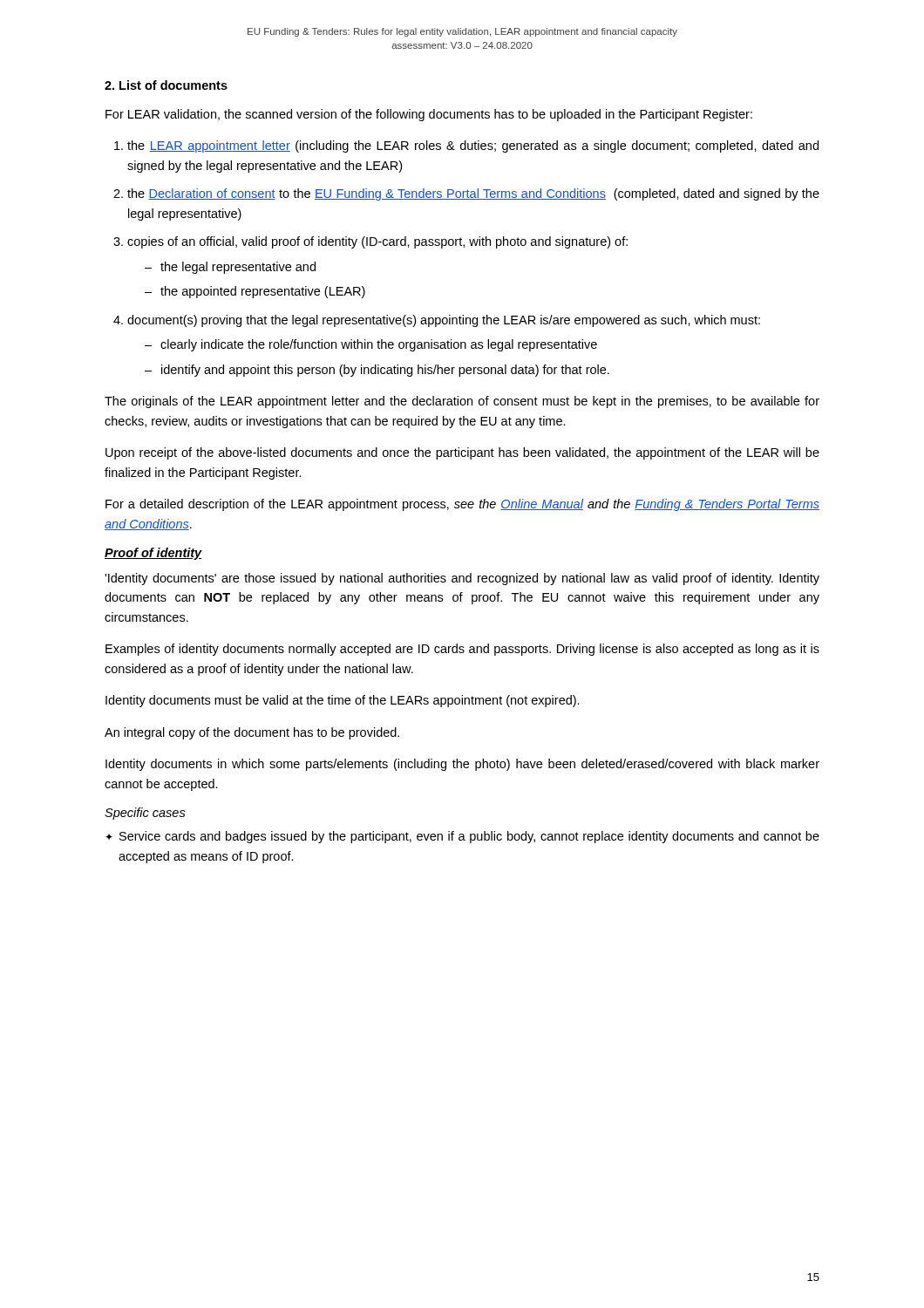Navigate to the text block starting "✦ Service cards and badges issued by"
Image resolution: width=924 pixels, height=1308 pixels.
[x=462, y=846]
